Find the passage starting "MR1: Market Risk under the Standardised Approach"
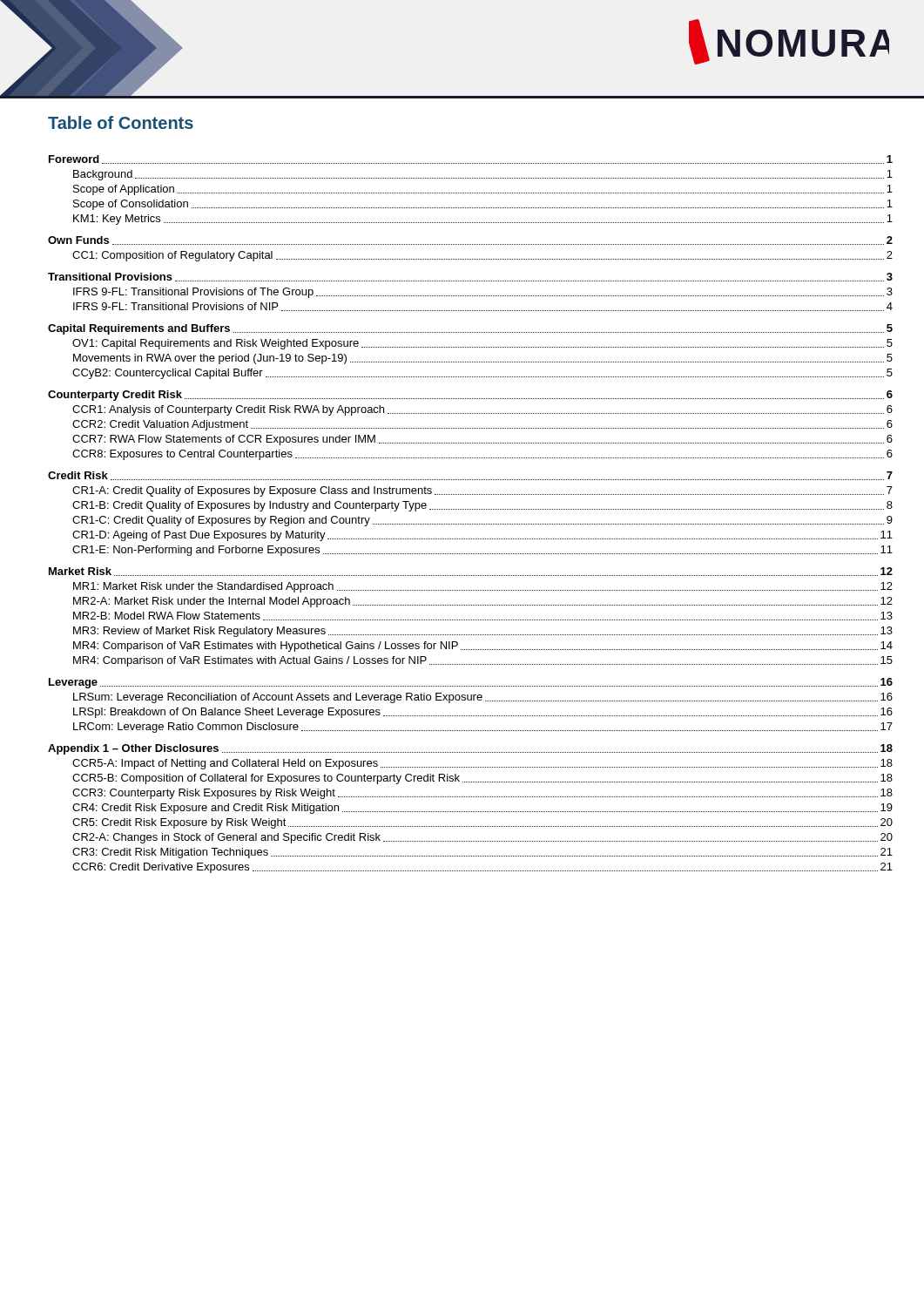This screenshot has width=924, height=1307. [x=482, y=586]
